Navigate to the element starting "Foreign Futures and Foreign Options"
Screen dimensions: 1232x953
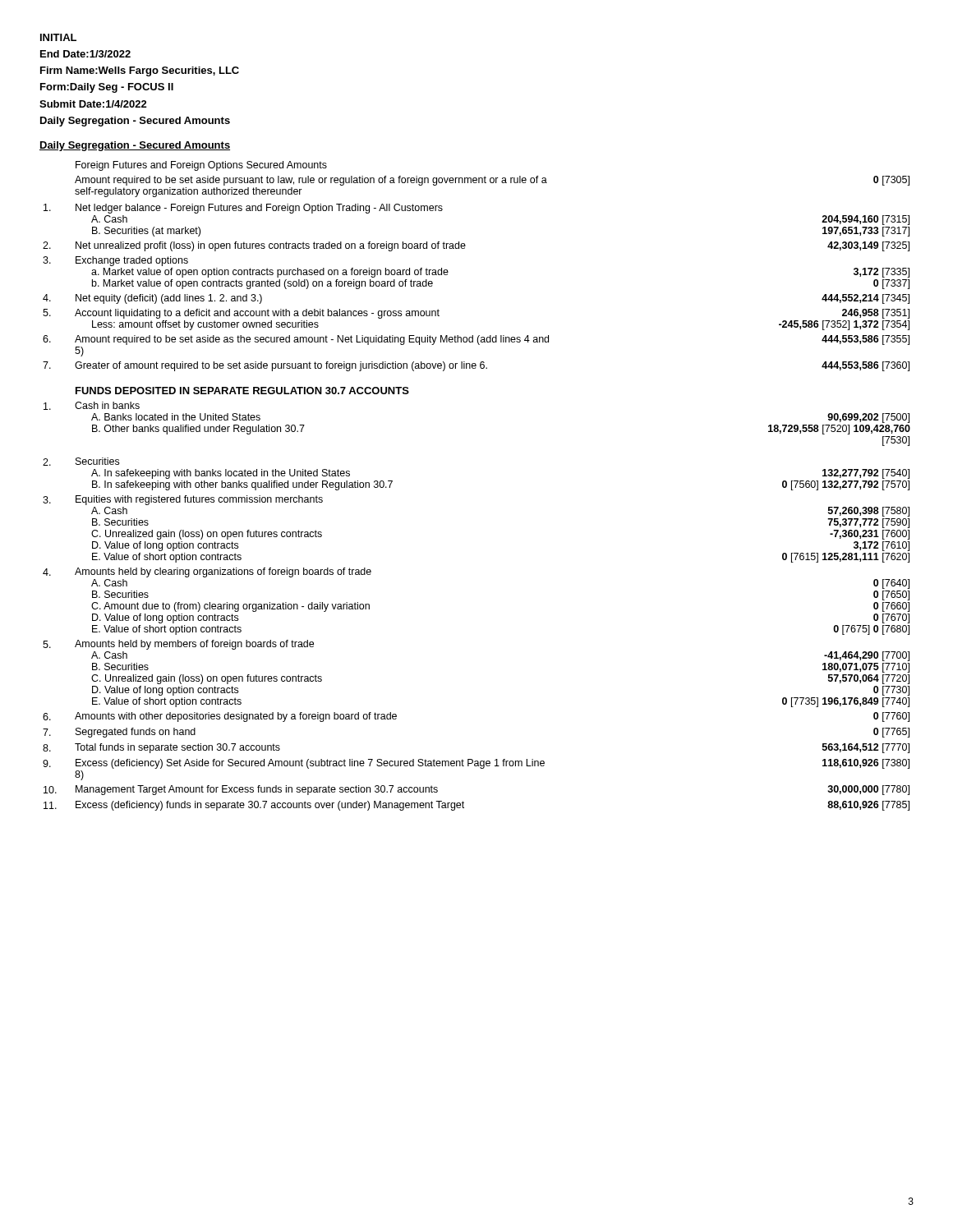click(201, 165)
